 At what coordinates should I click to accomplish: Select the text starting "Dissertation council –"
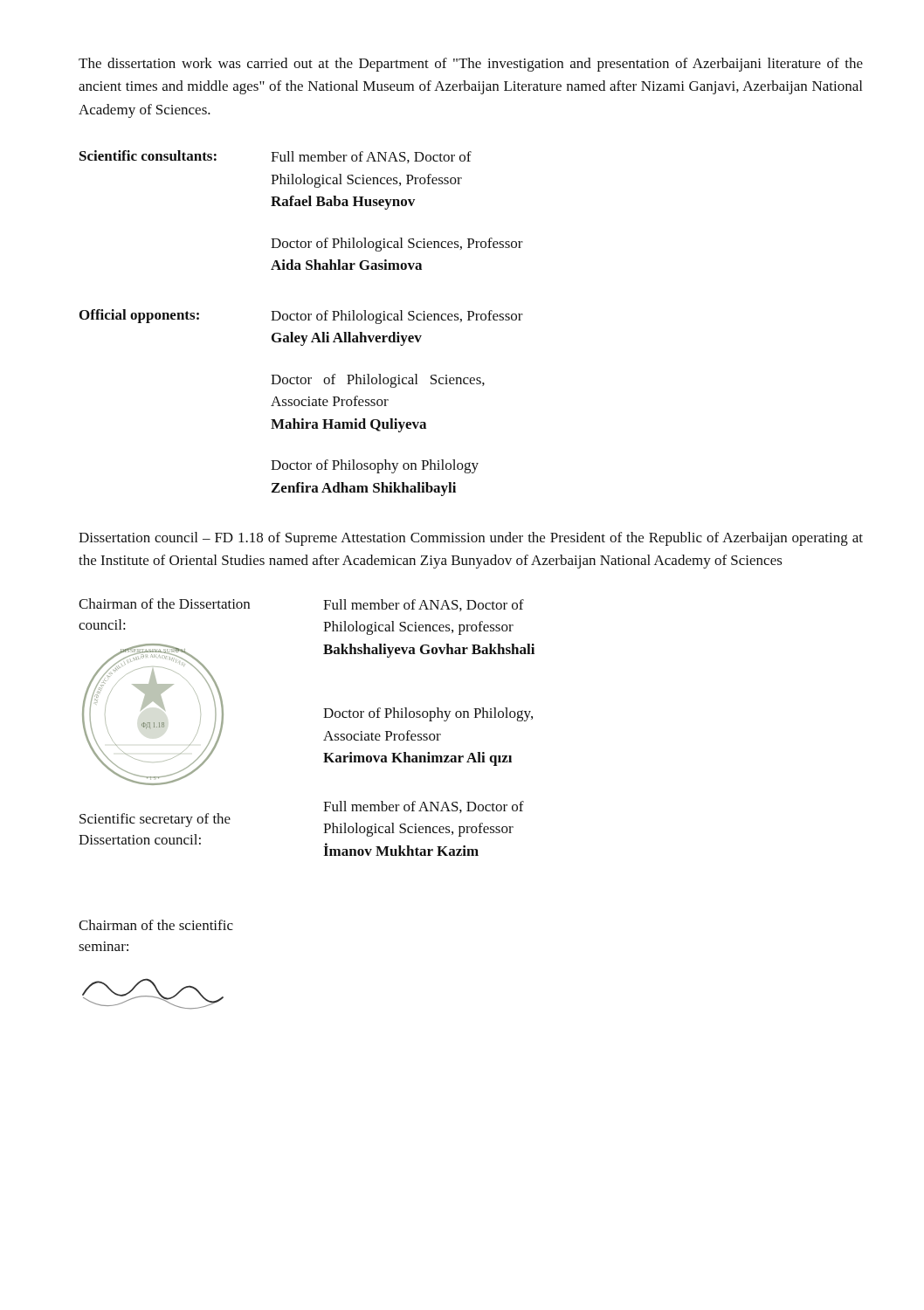coord(471,549)
